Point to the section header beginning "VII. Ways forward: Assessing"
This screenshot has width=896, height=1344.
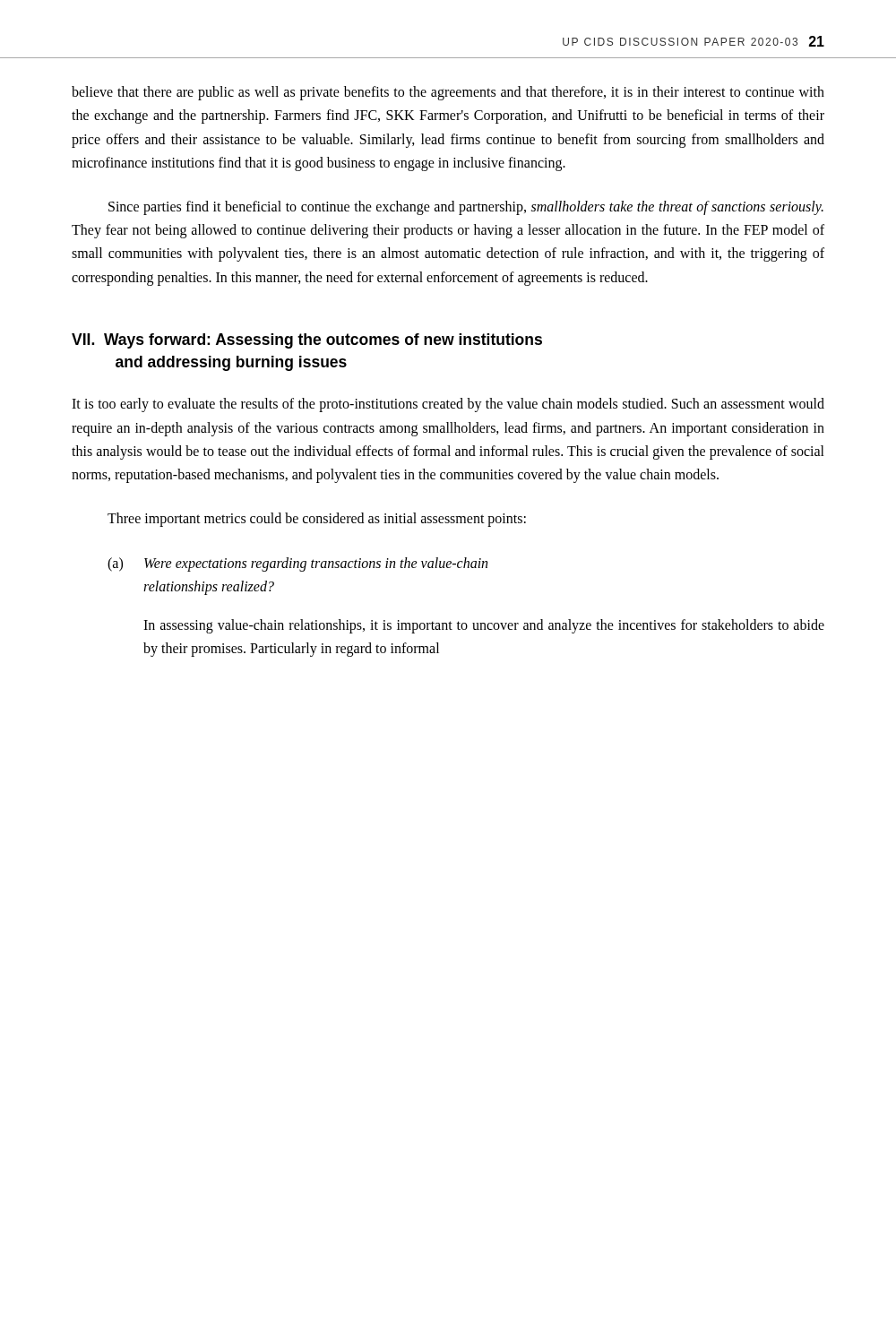pyautogui.click(x=448, y=351)
